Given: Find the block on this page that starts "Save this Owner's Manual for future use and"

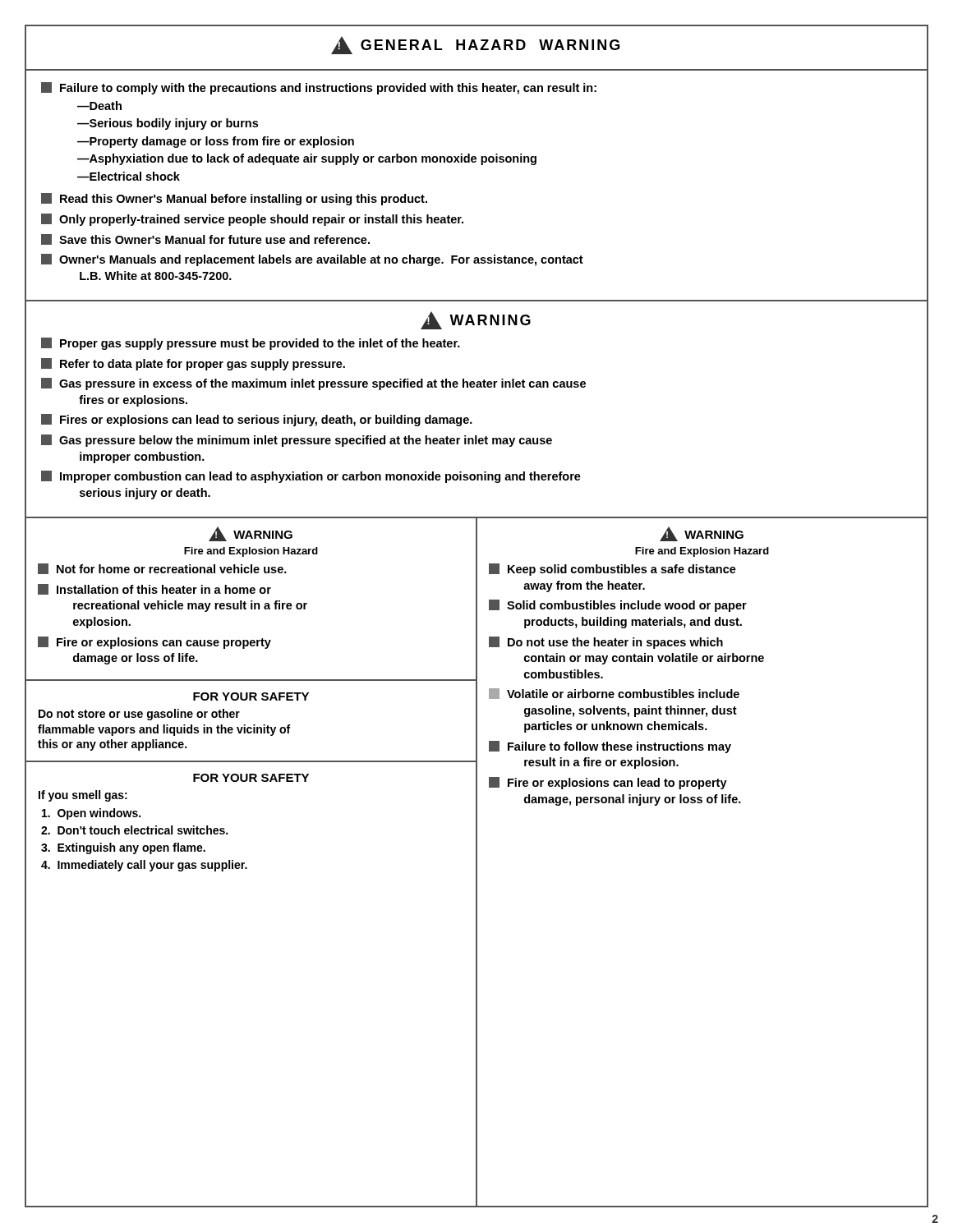Looking at the screenshot, I should 206,240.
